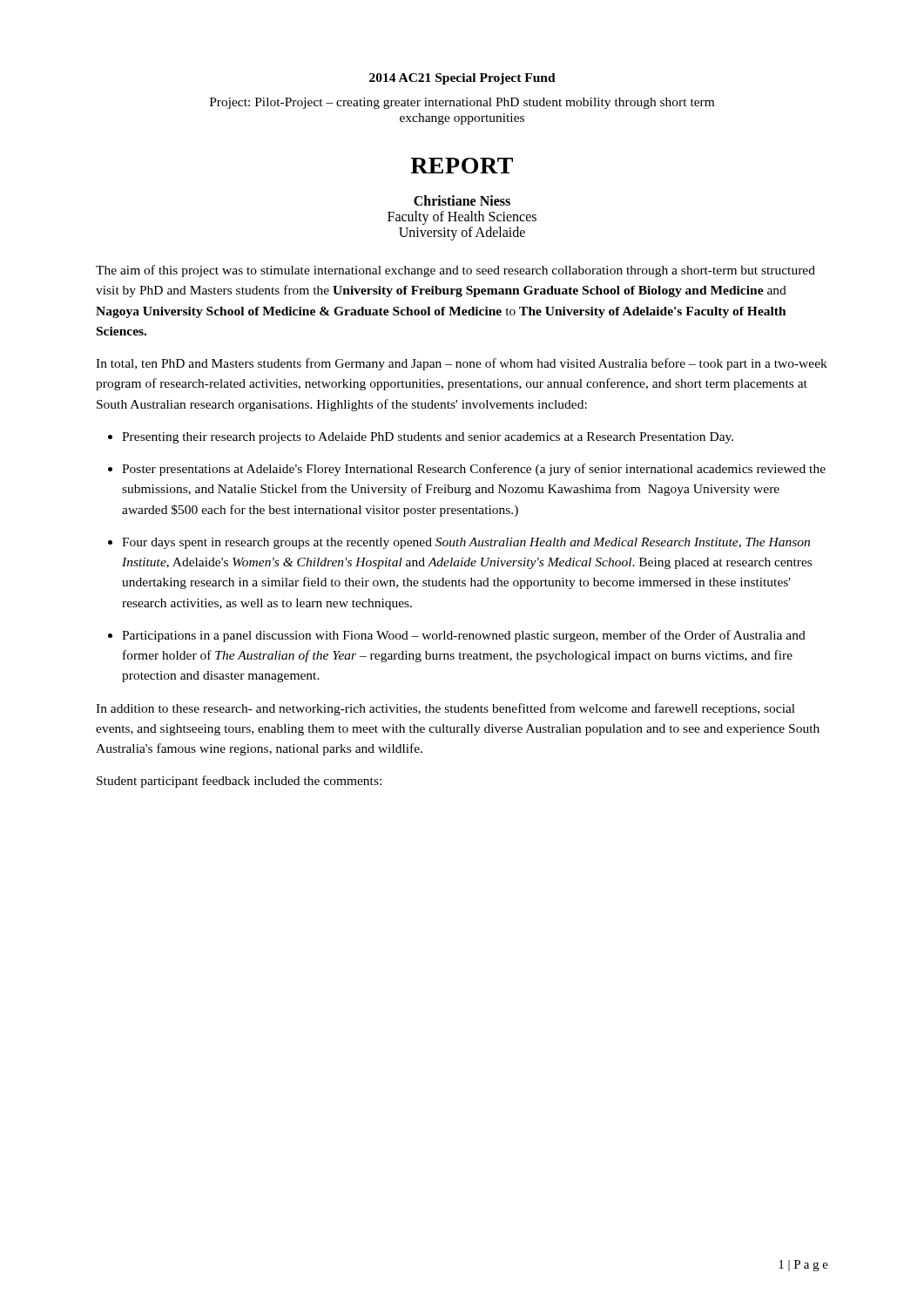Image resolution: width=924 pixels, height=1307 pixels.
Task: Find the text block with the text "In addition to these research-"
Action: [458, 728]
